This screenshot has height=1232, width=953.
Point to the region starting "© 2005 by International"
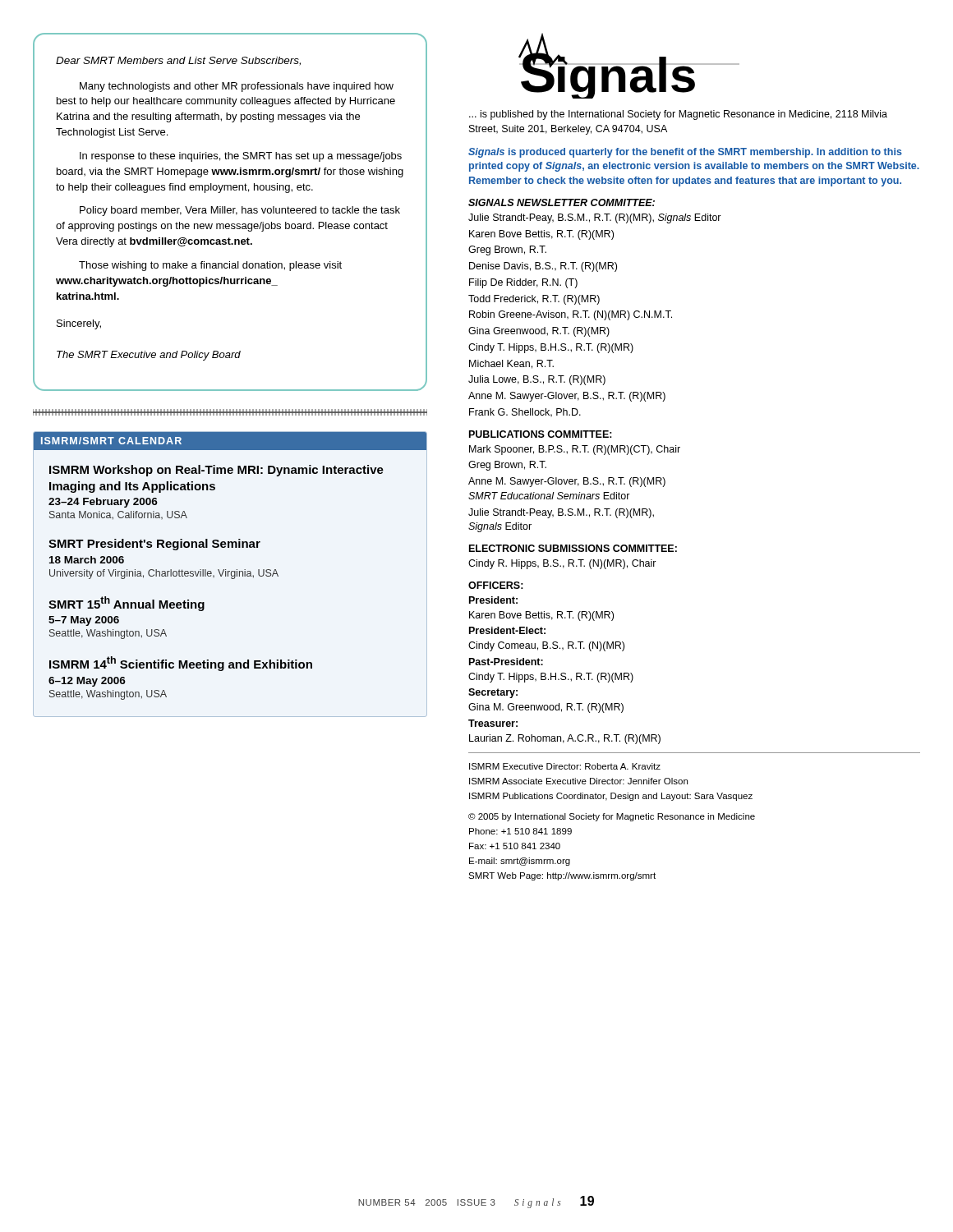pyautogui.click(x=612, y=817)
